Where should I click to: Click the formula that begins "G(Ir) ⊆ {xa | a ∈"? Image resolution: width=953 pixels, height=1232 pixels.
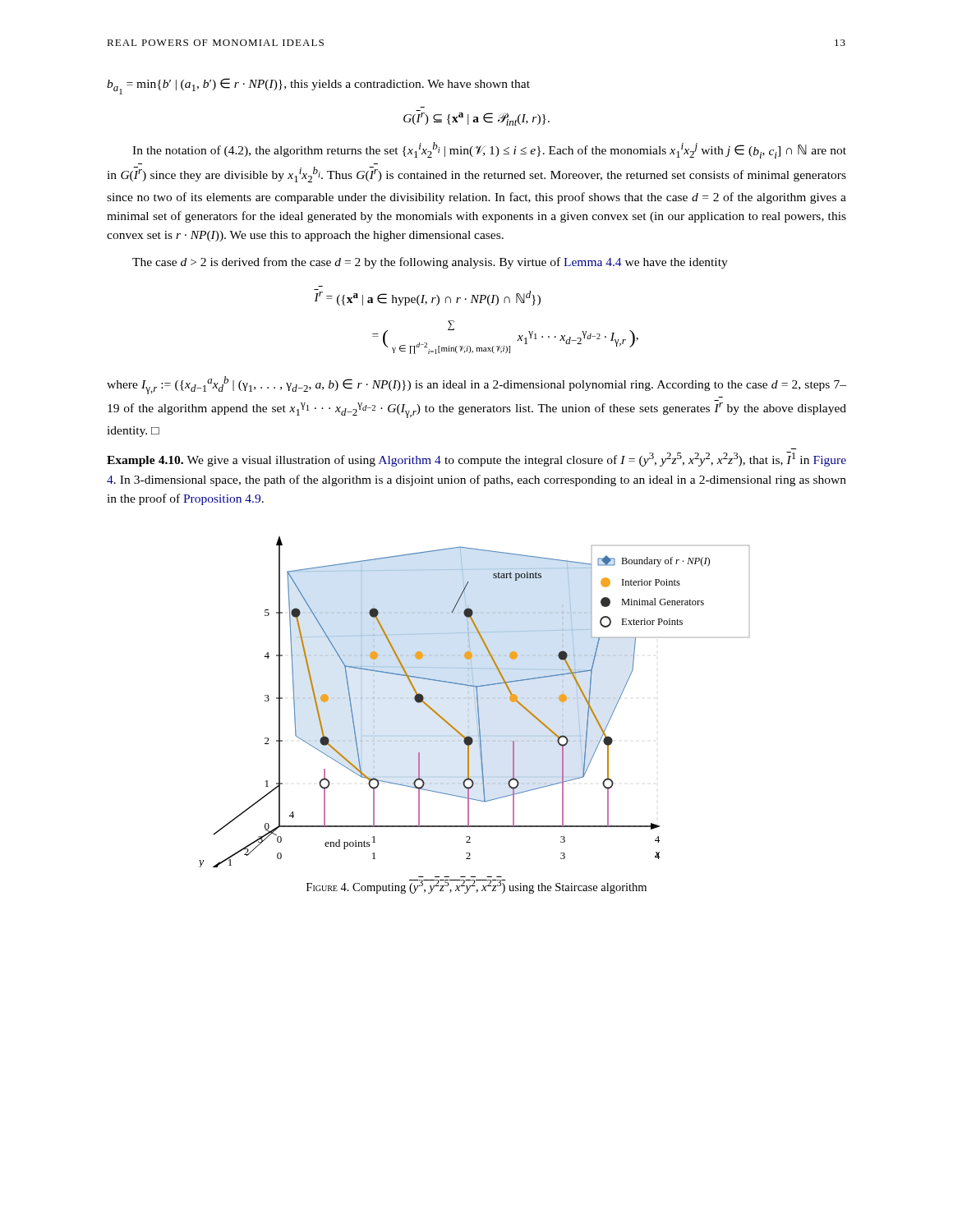476,118
